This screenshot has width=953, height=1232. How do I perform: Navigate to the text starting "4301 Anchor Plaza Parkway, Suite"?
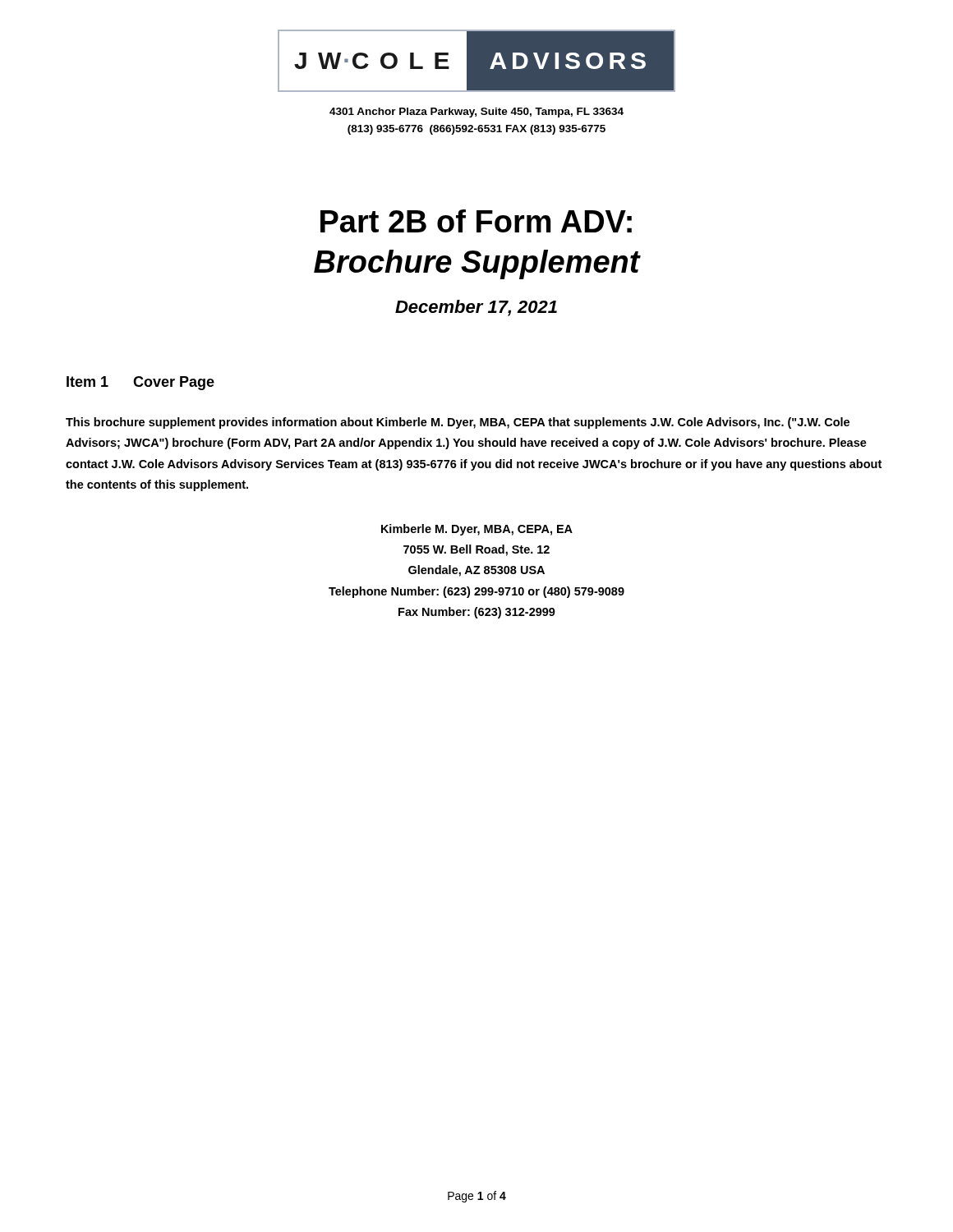point(476,120)
